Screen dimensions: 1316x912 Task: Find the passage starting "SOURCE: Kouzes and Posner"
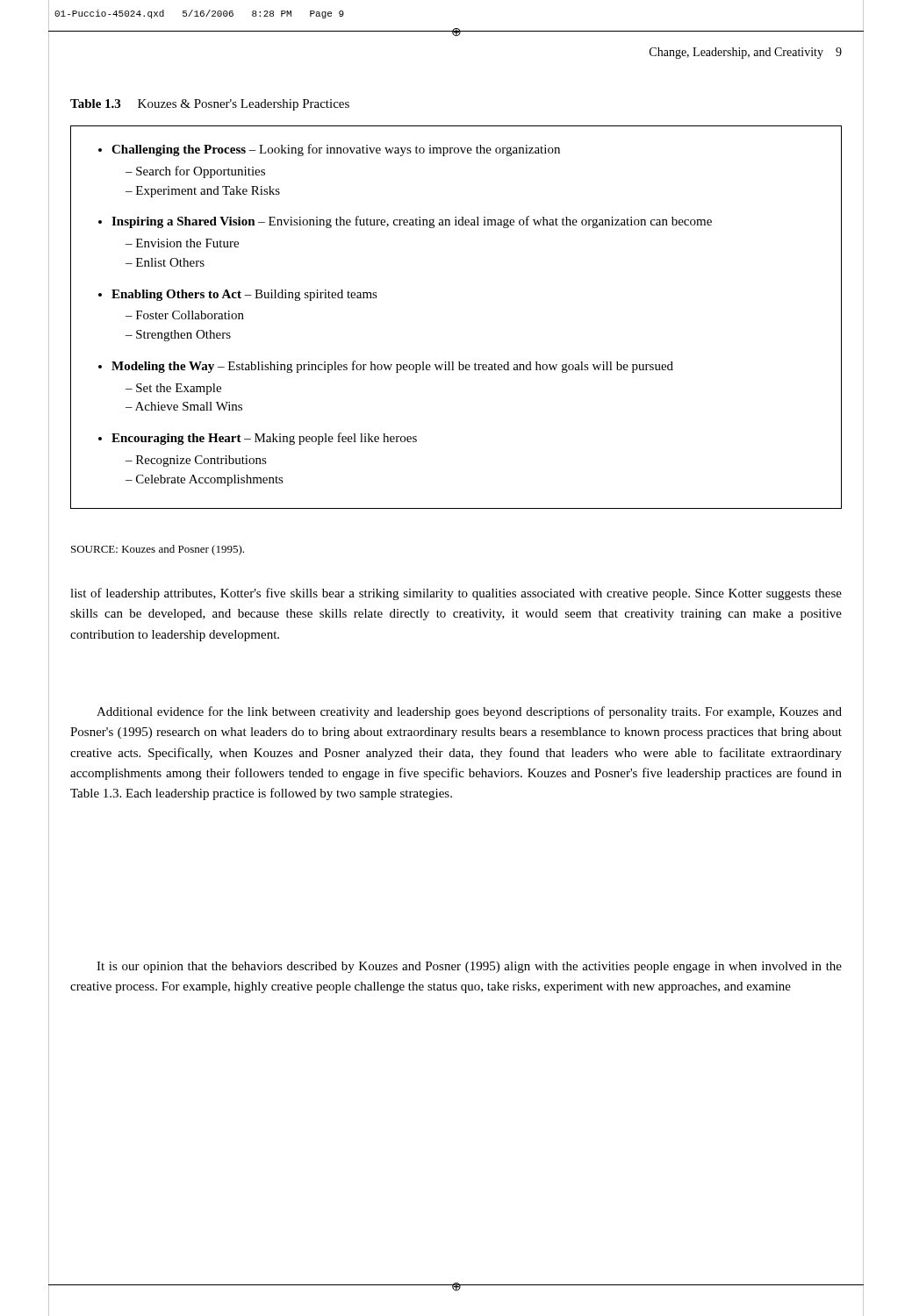click(158, 549)
